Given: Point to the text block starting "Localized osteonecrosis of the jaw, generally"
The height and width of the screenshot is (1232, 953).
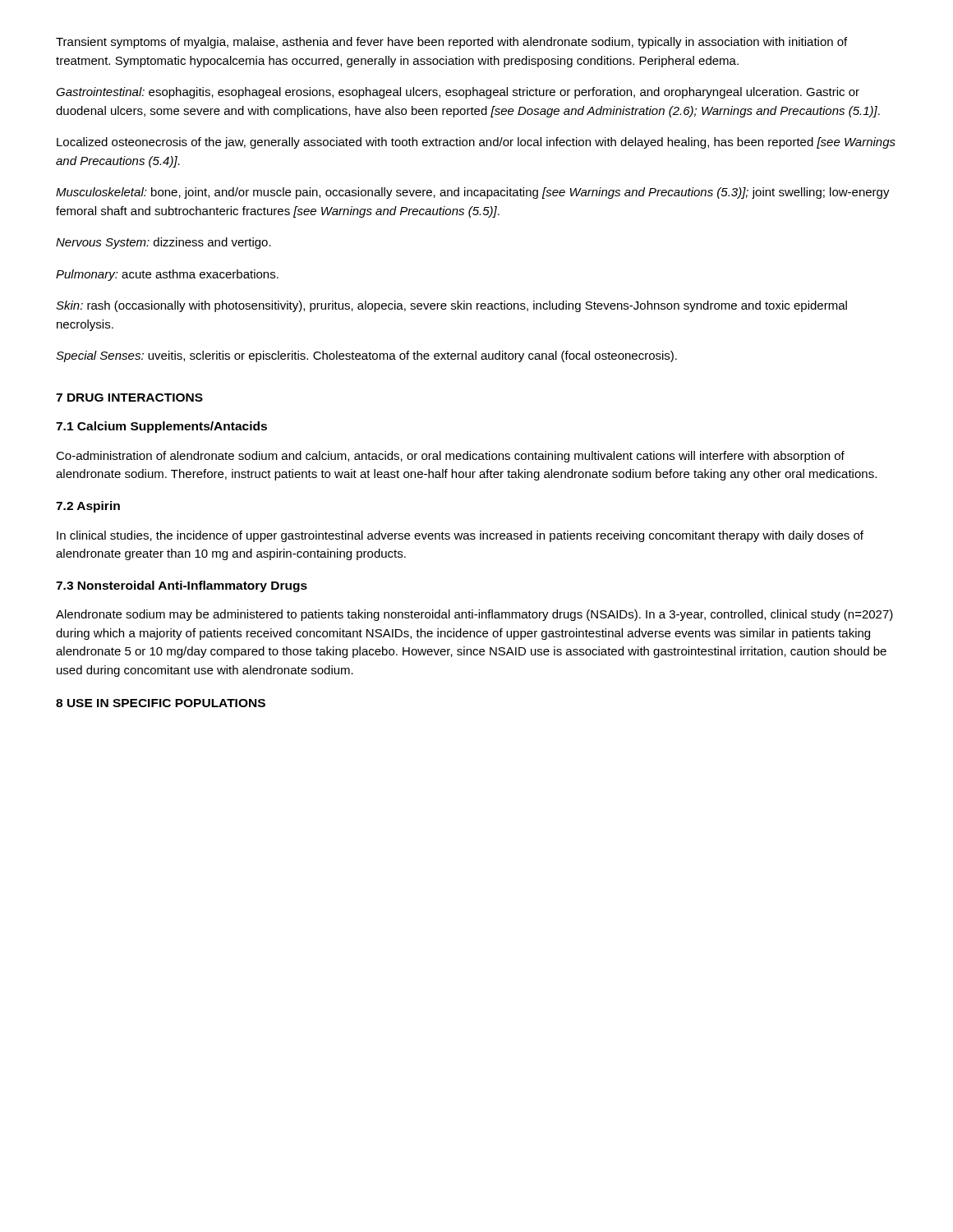Looking at the screenshot, I should point(476,151).
